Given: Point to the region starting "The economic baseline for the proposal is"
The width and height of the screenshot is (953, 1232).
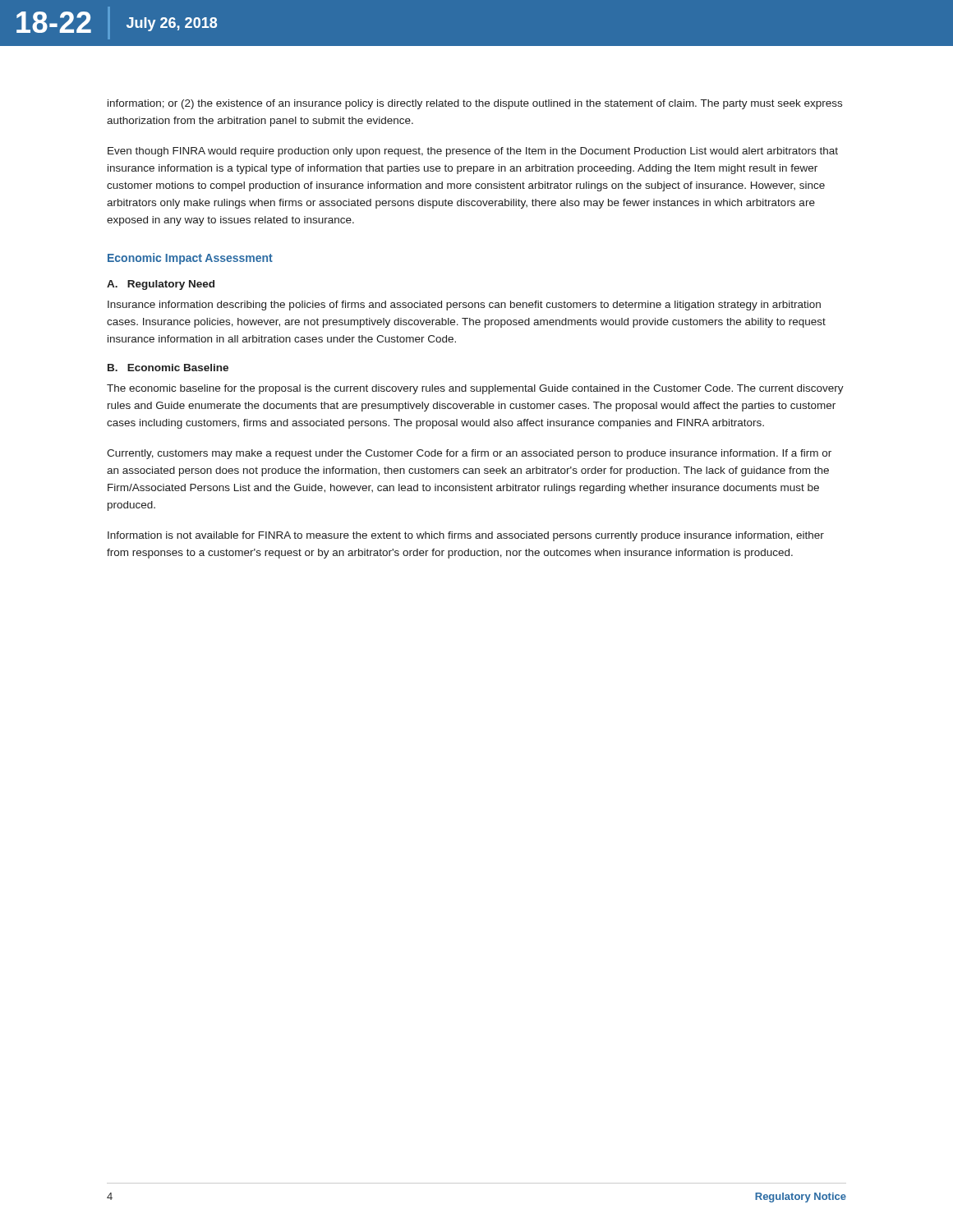Looking at the screenshot, I should pyautogui.click(x=475, y=405).
